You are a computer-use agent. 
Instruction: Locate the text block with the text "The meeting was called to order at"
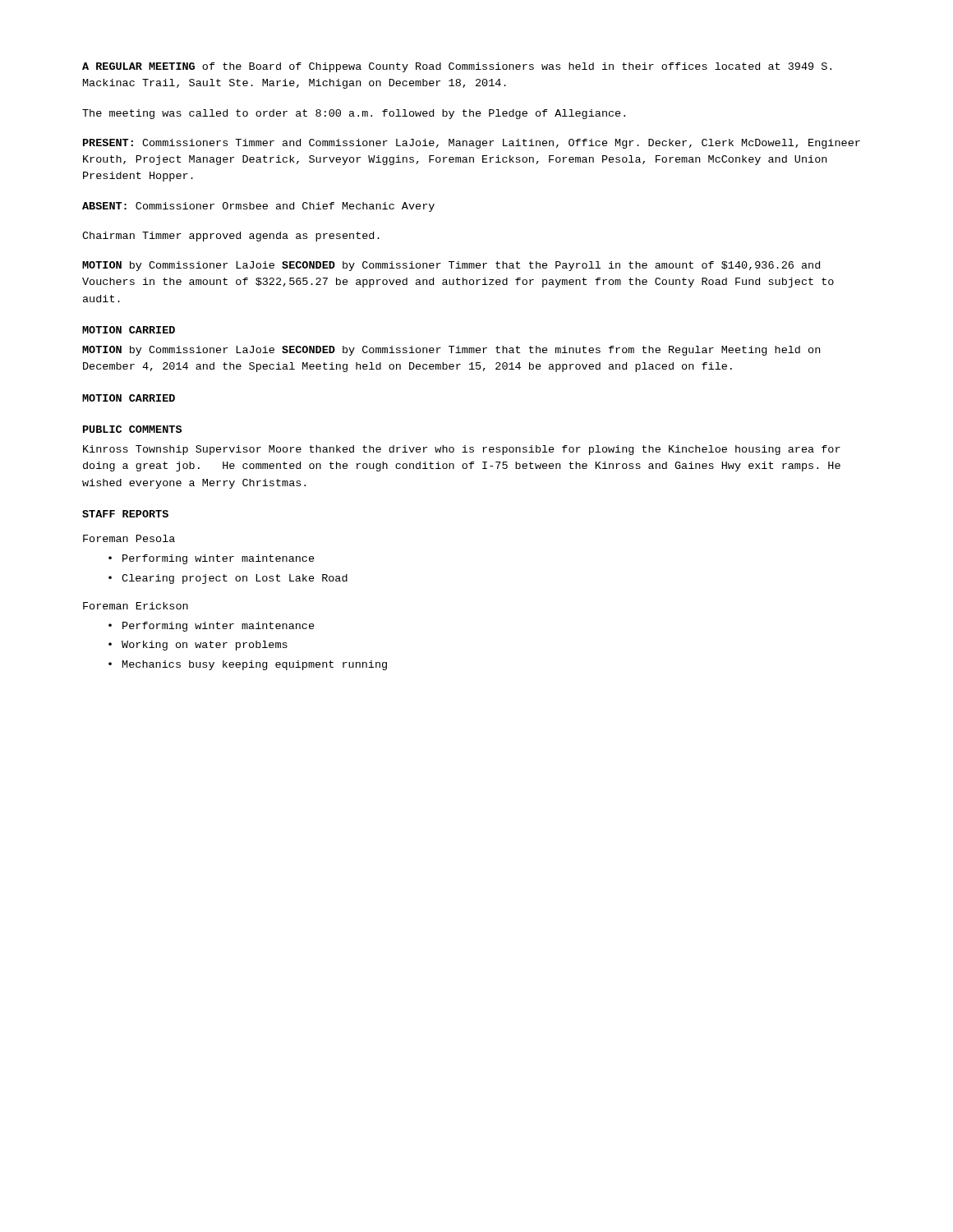[x=355, y=113]
